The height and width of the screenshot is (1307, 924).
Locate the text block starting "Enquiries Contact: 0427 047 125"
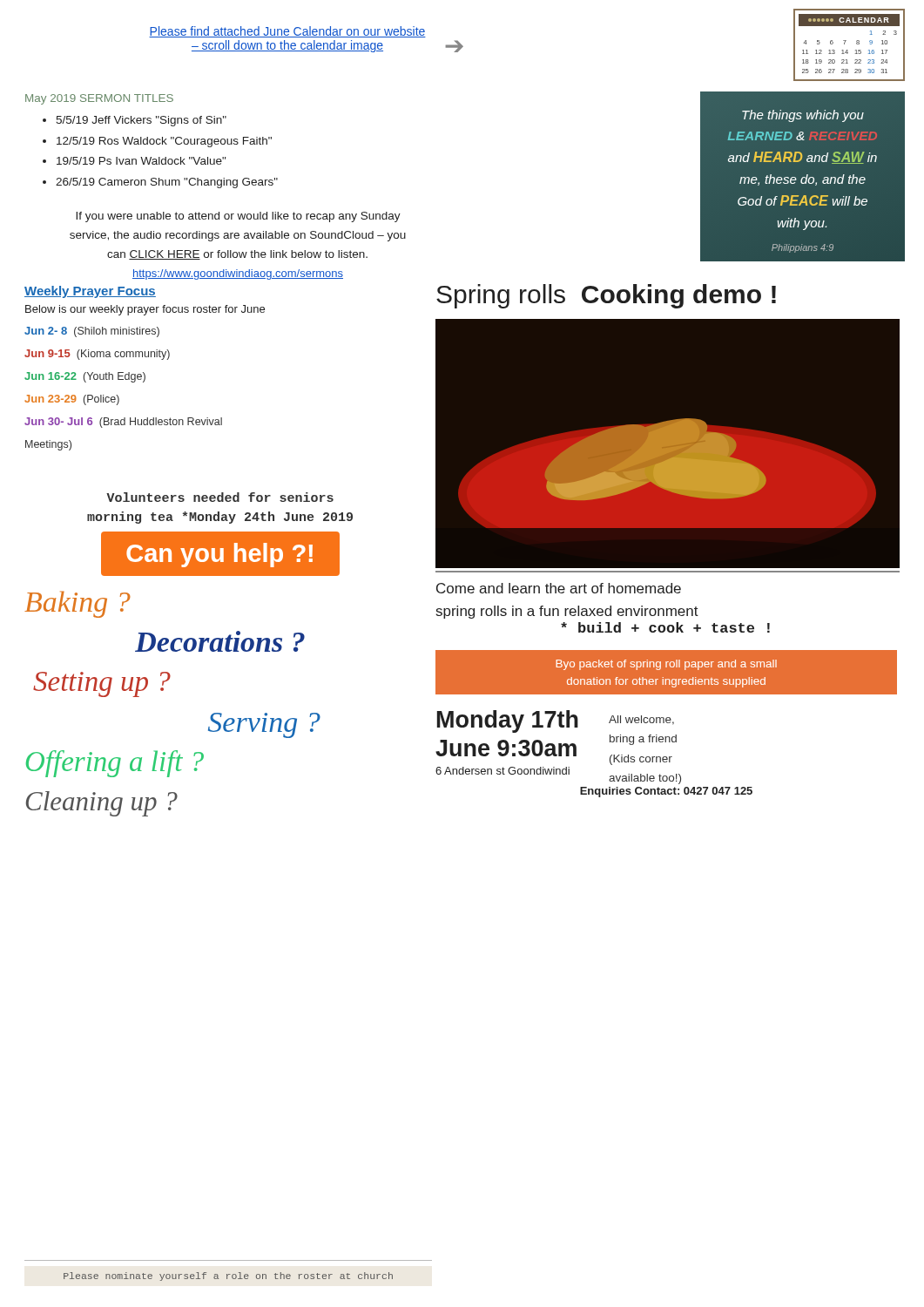pos(666,791)
